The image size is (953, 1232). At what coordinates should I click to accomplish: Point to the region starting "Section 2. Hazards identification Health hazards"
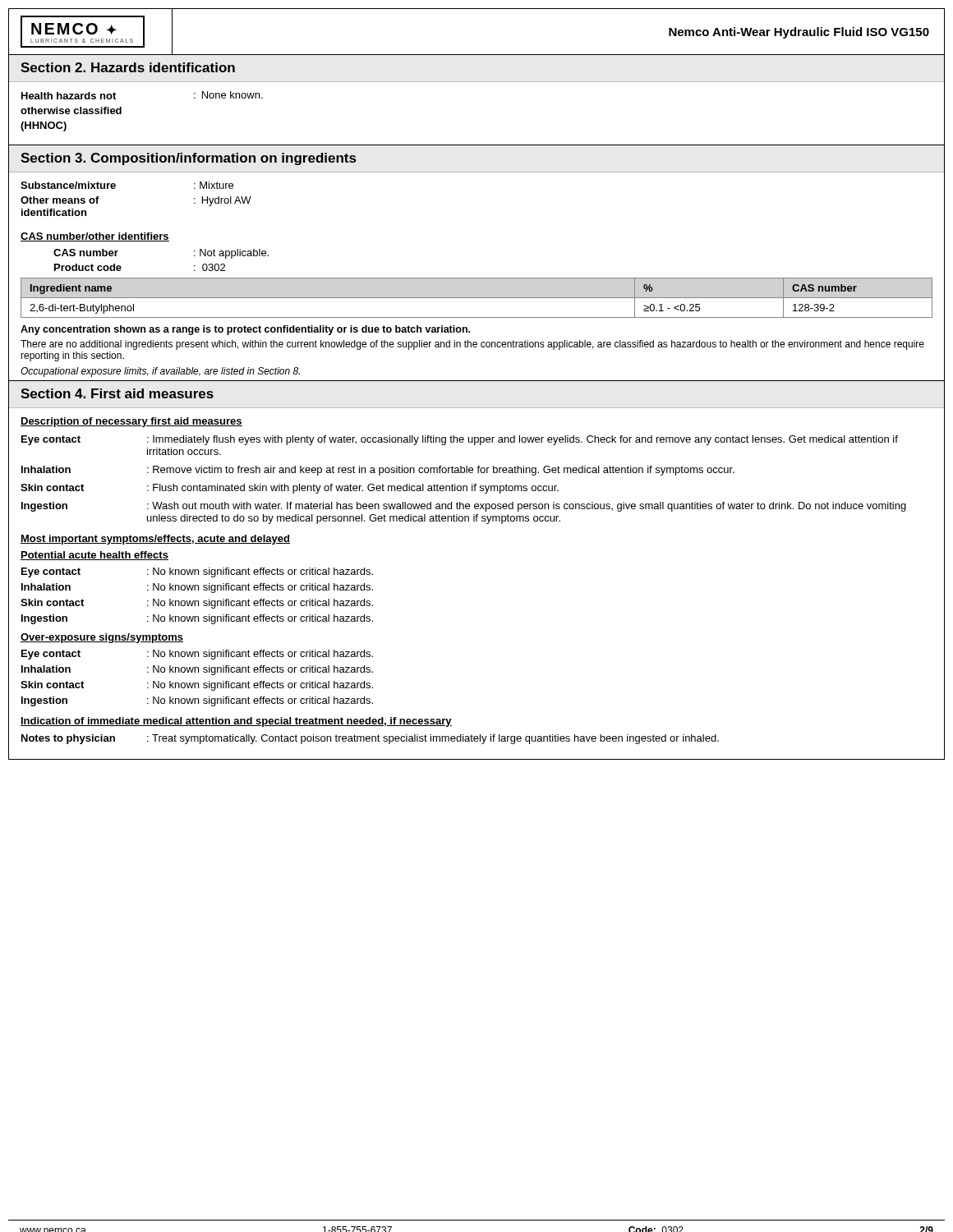click(128, 67)
